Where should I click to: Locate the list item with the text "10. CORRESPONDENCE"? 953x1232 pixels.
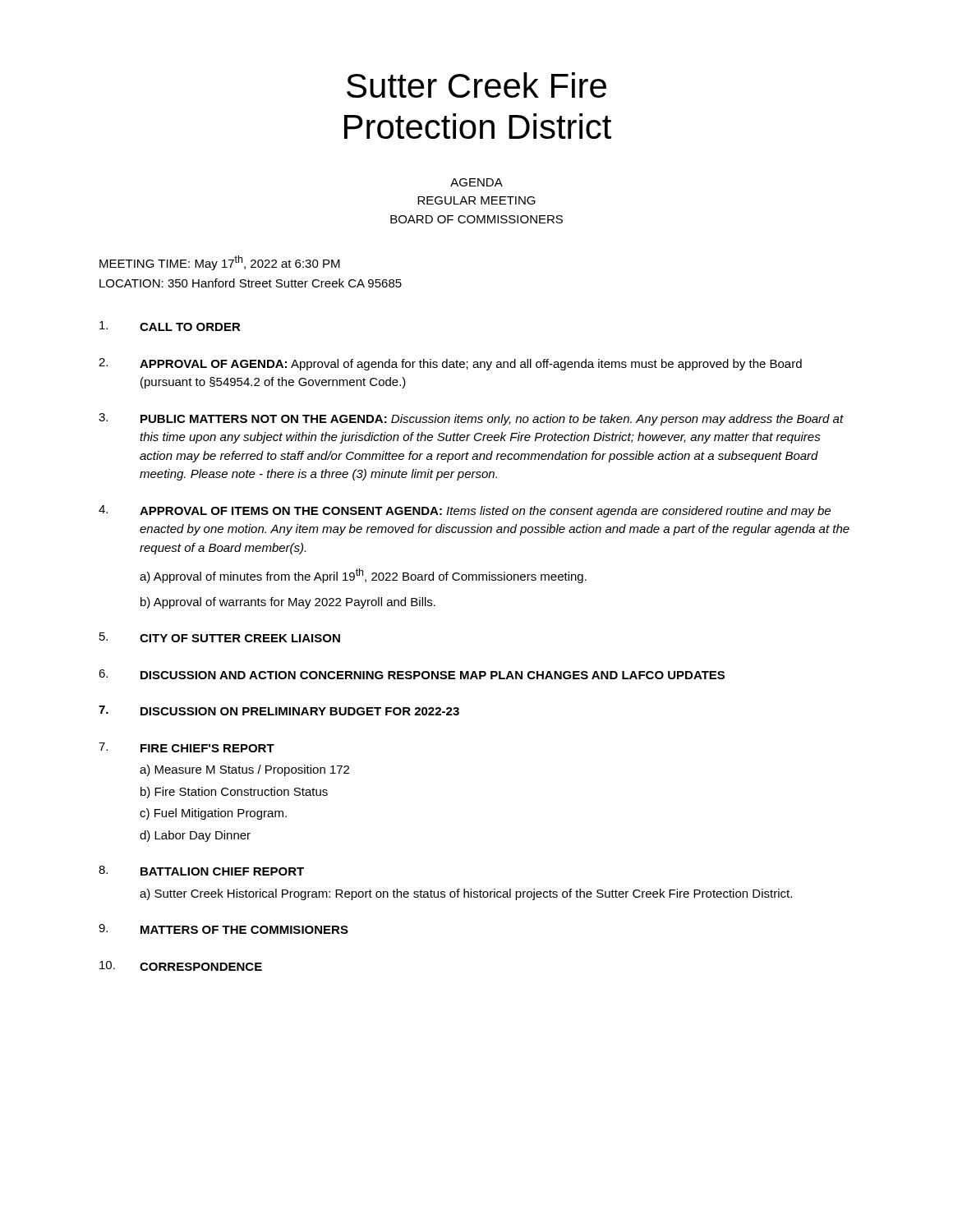pyautogui.click(x=181, y=966)
